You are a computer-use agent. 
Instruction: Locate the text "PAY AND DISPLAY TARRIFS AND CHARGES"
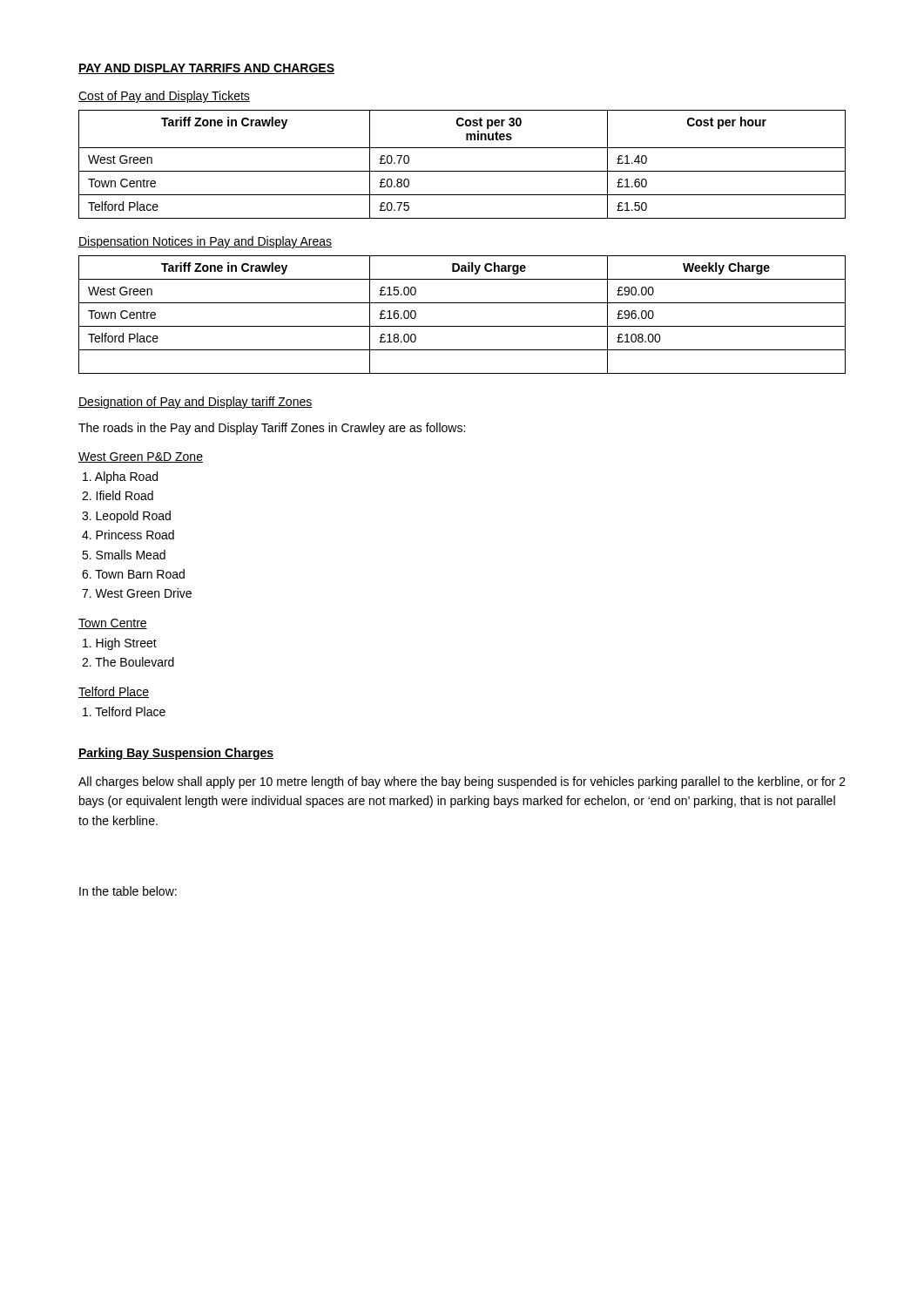click(x=206, y=68)
